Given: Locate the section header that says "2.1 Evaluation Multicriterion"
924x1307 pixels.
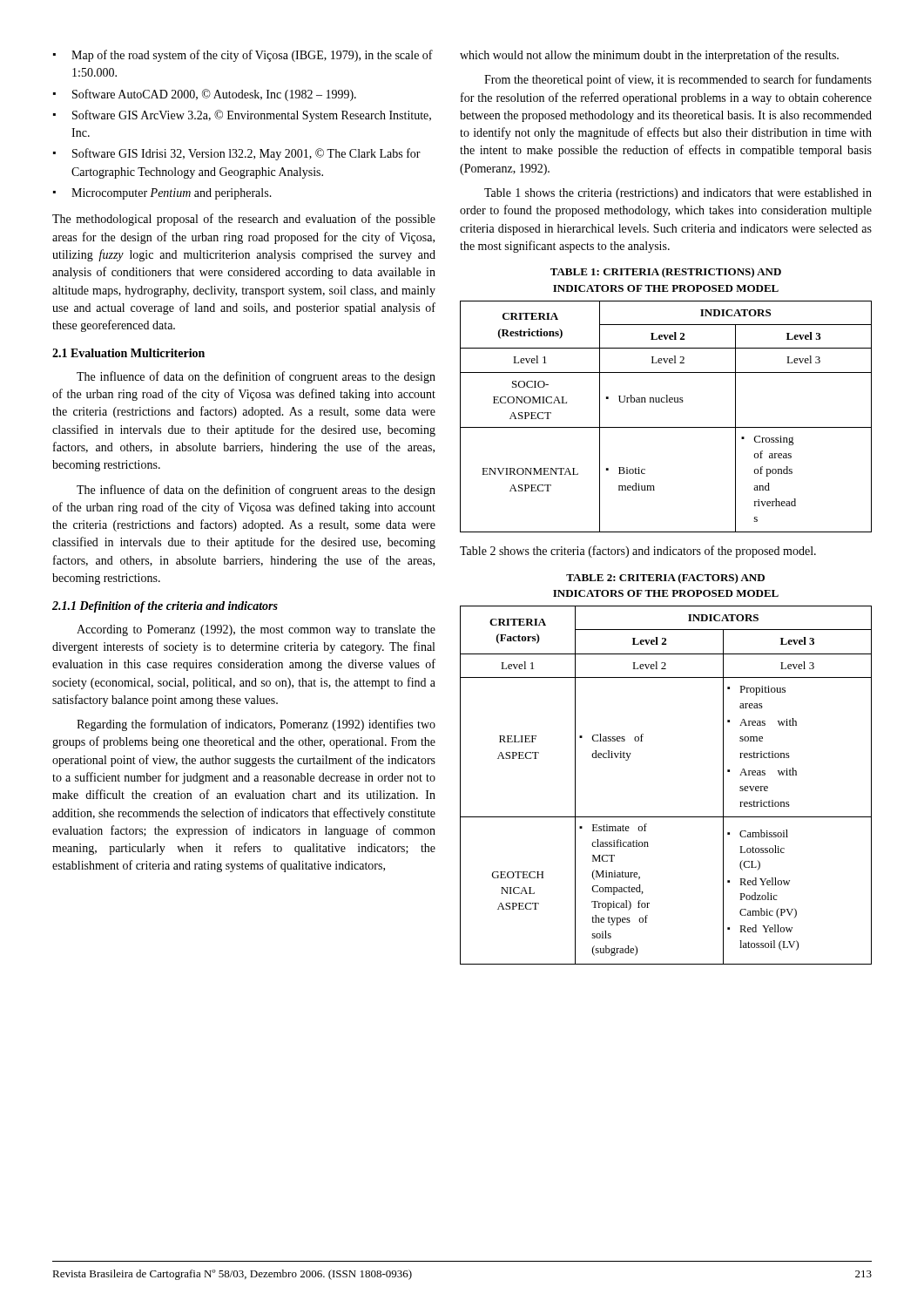Looking at the screenshot, I should 128,353.
